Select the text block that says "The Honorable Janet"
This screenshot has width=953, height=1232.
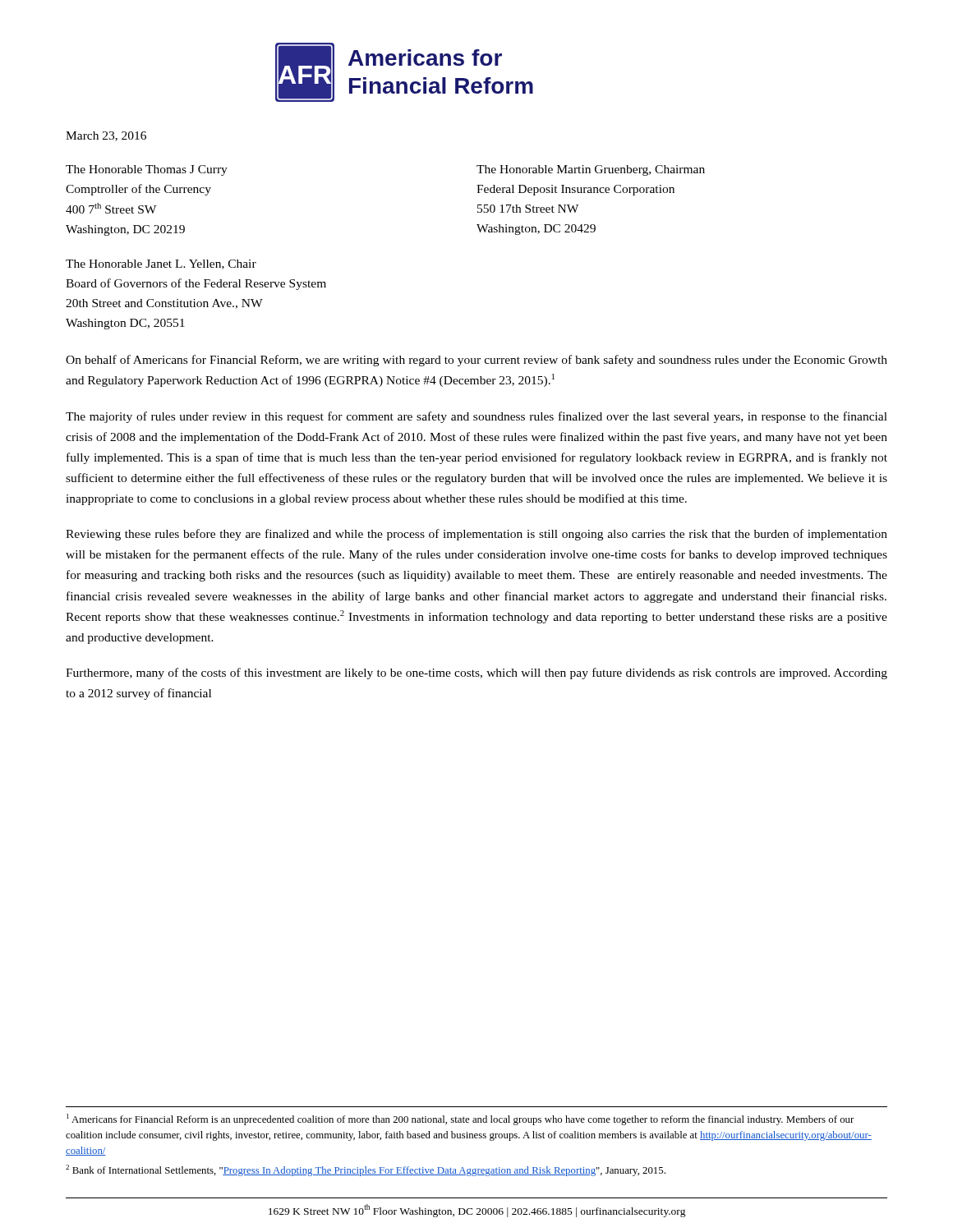(196, 293)
